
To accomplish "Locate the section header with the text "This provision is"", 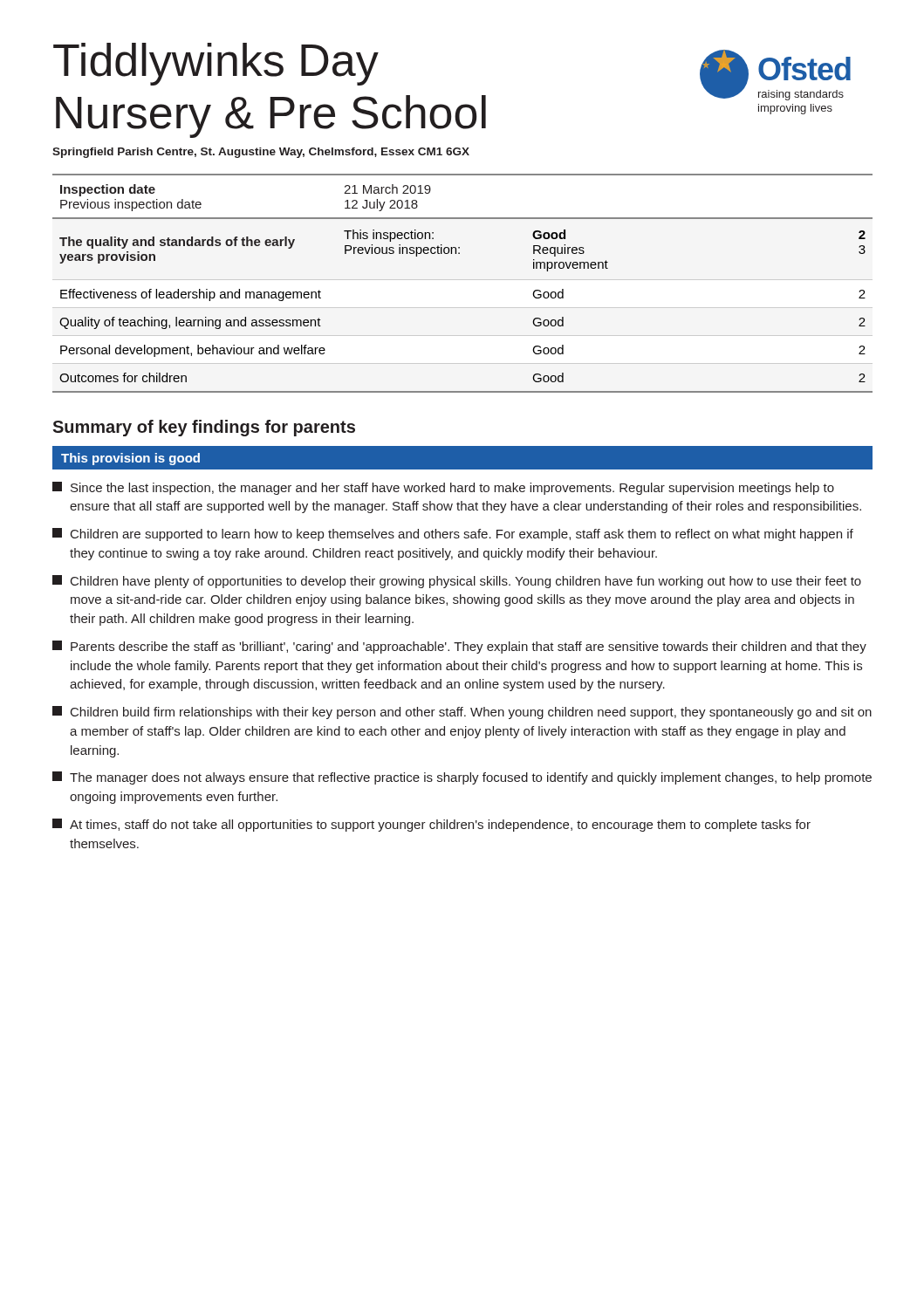I will [131, 457].
